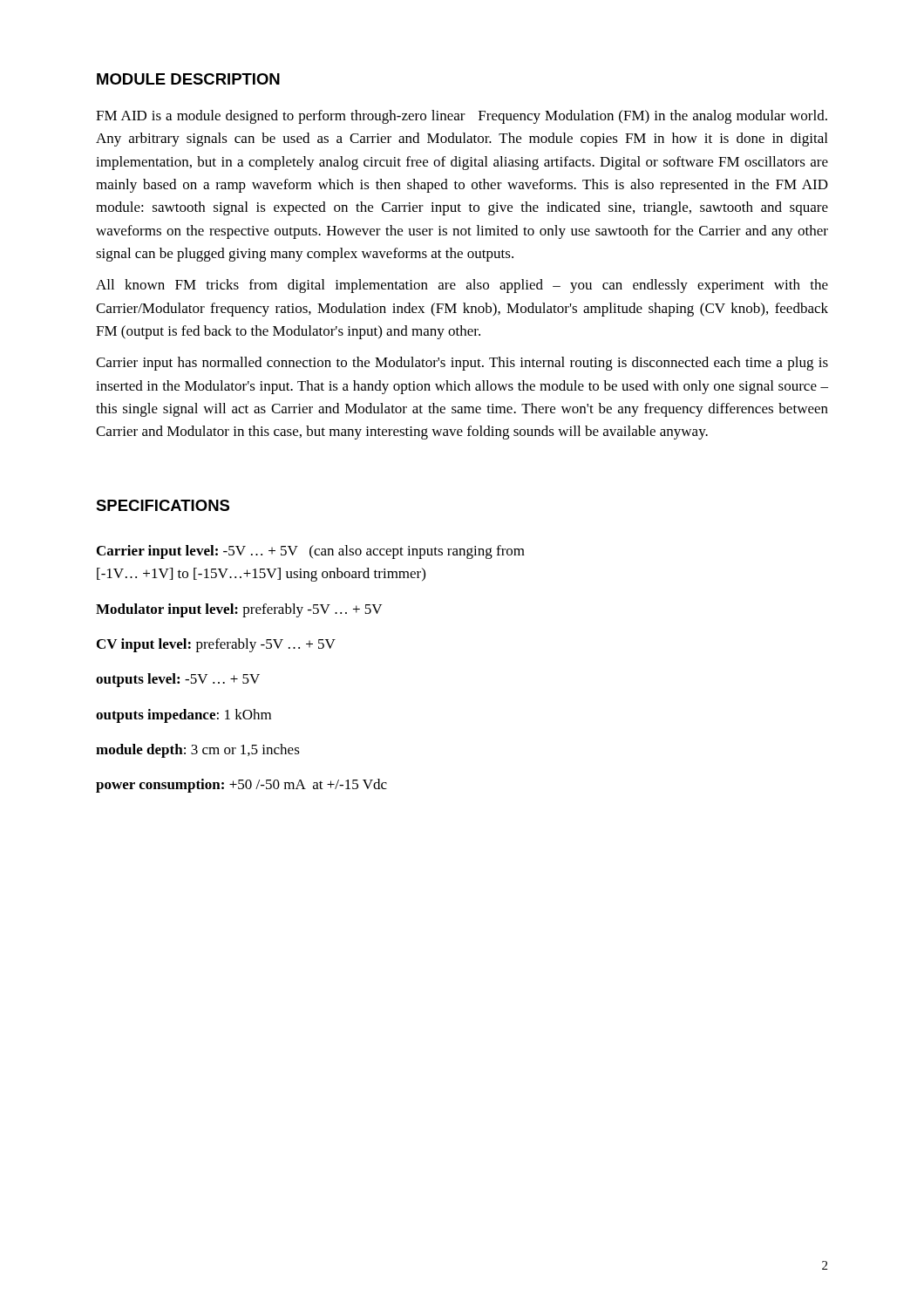924x1308 pixels.
Task: Find the text that says "outputs level: -5V … + 5V"
Action: 178,679
